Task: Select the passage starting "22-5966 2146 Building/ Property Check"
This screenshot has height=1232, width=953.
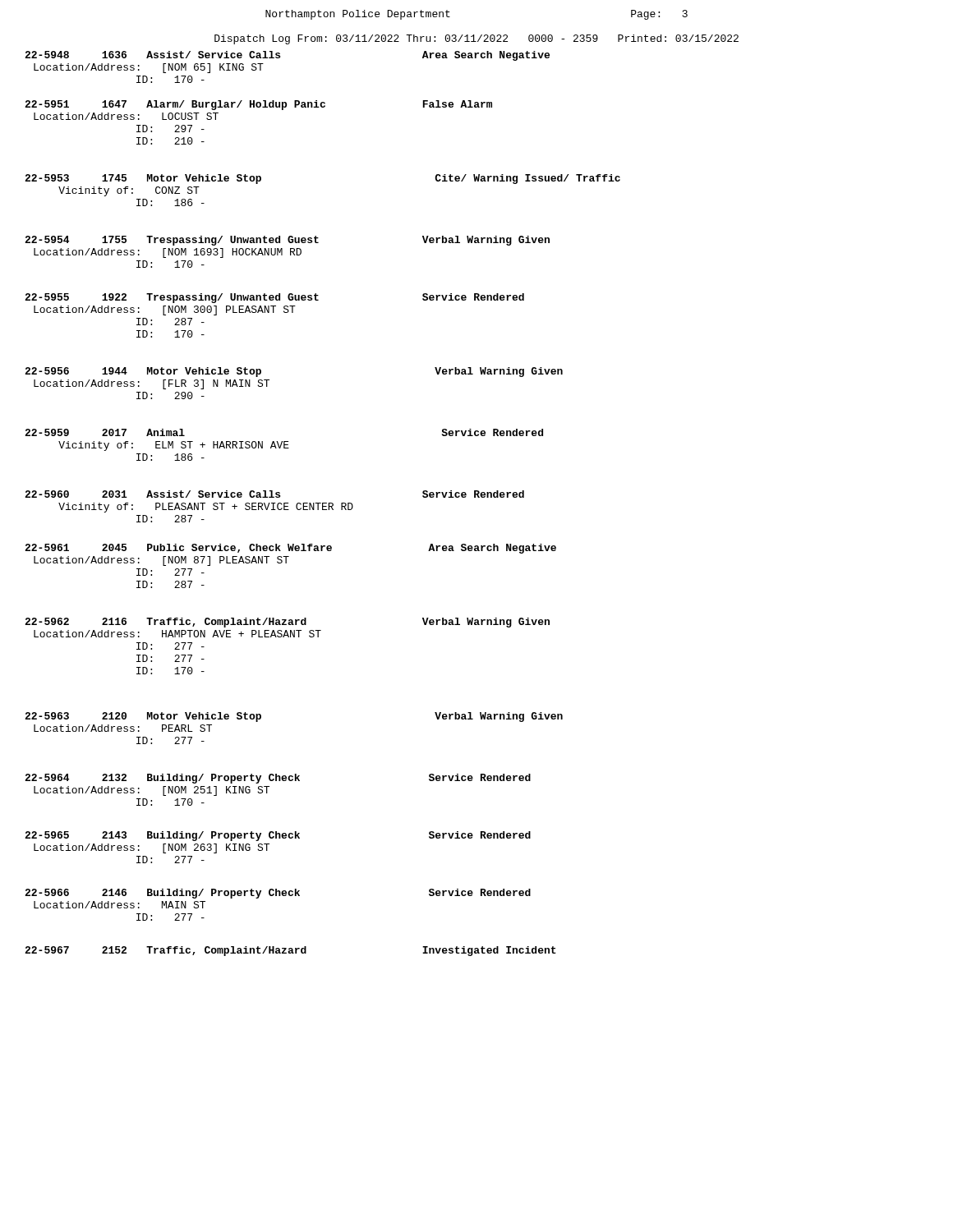Action: [476, 906]
